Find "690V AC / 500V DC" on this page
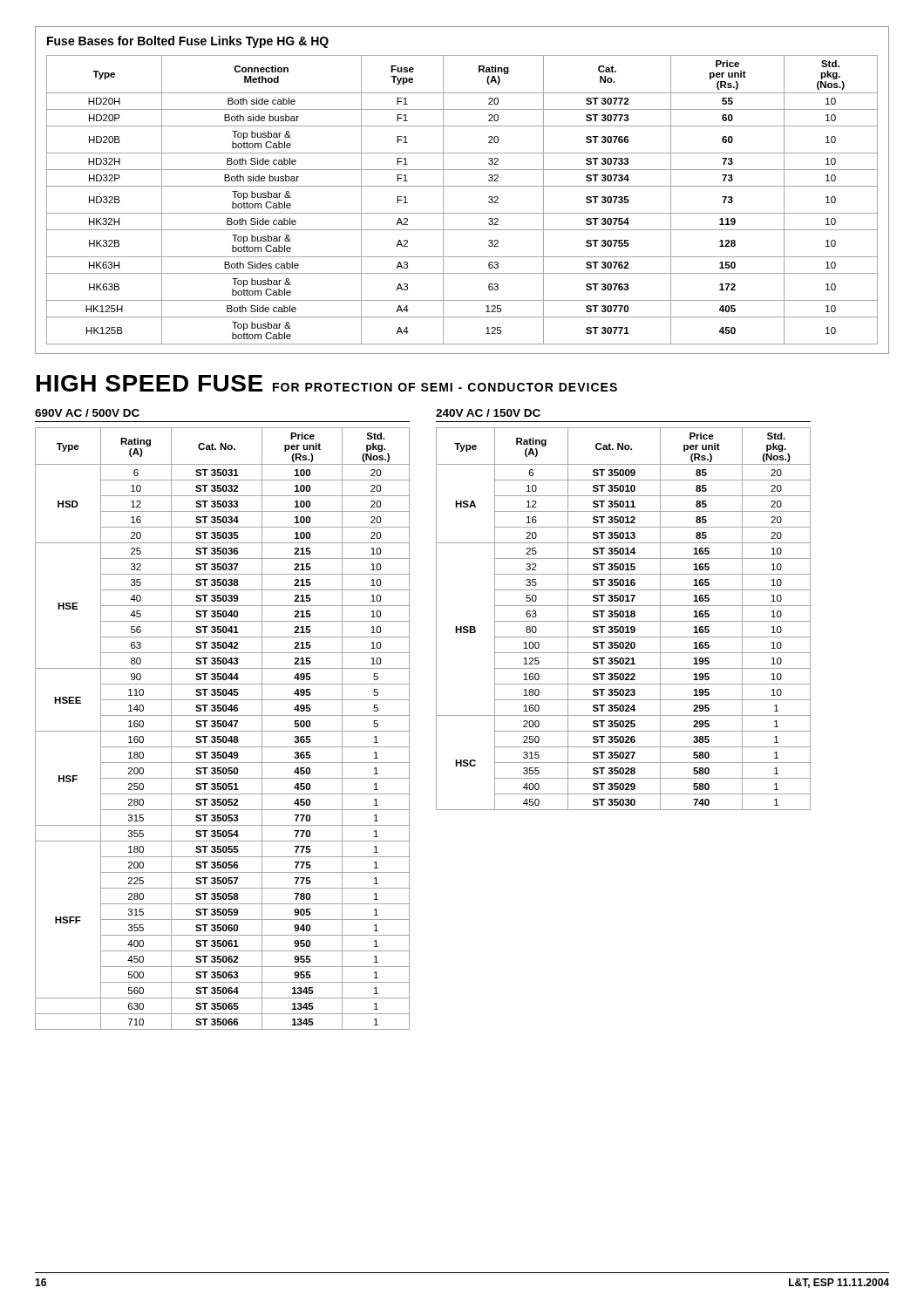Image resolution: width=924 pixels, height=1308 pixels. (x=87, y=413)
